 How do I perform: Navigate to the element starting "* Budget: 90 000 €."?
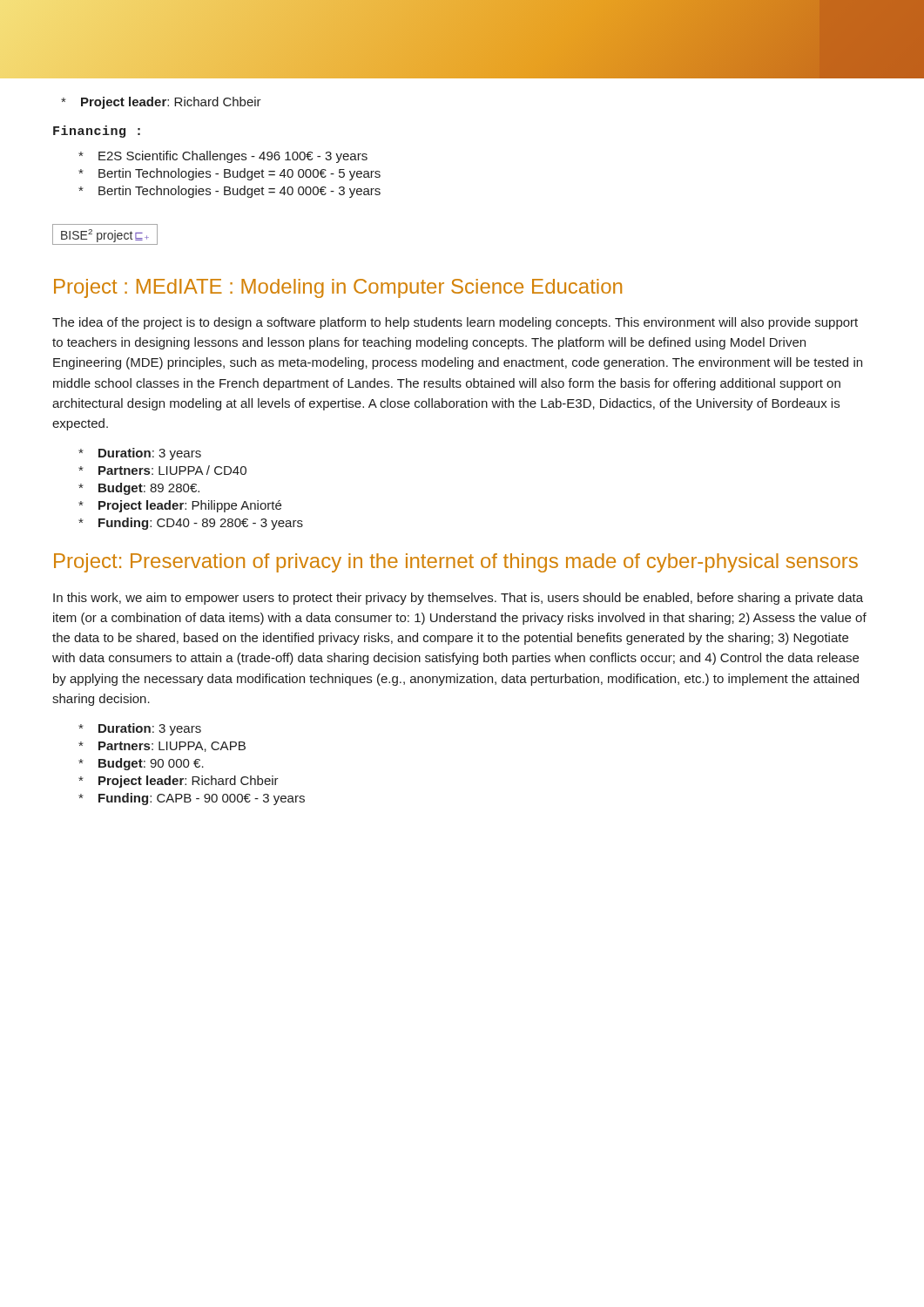[x=141, y=763]
